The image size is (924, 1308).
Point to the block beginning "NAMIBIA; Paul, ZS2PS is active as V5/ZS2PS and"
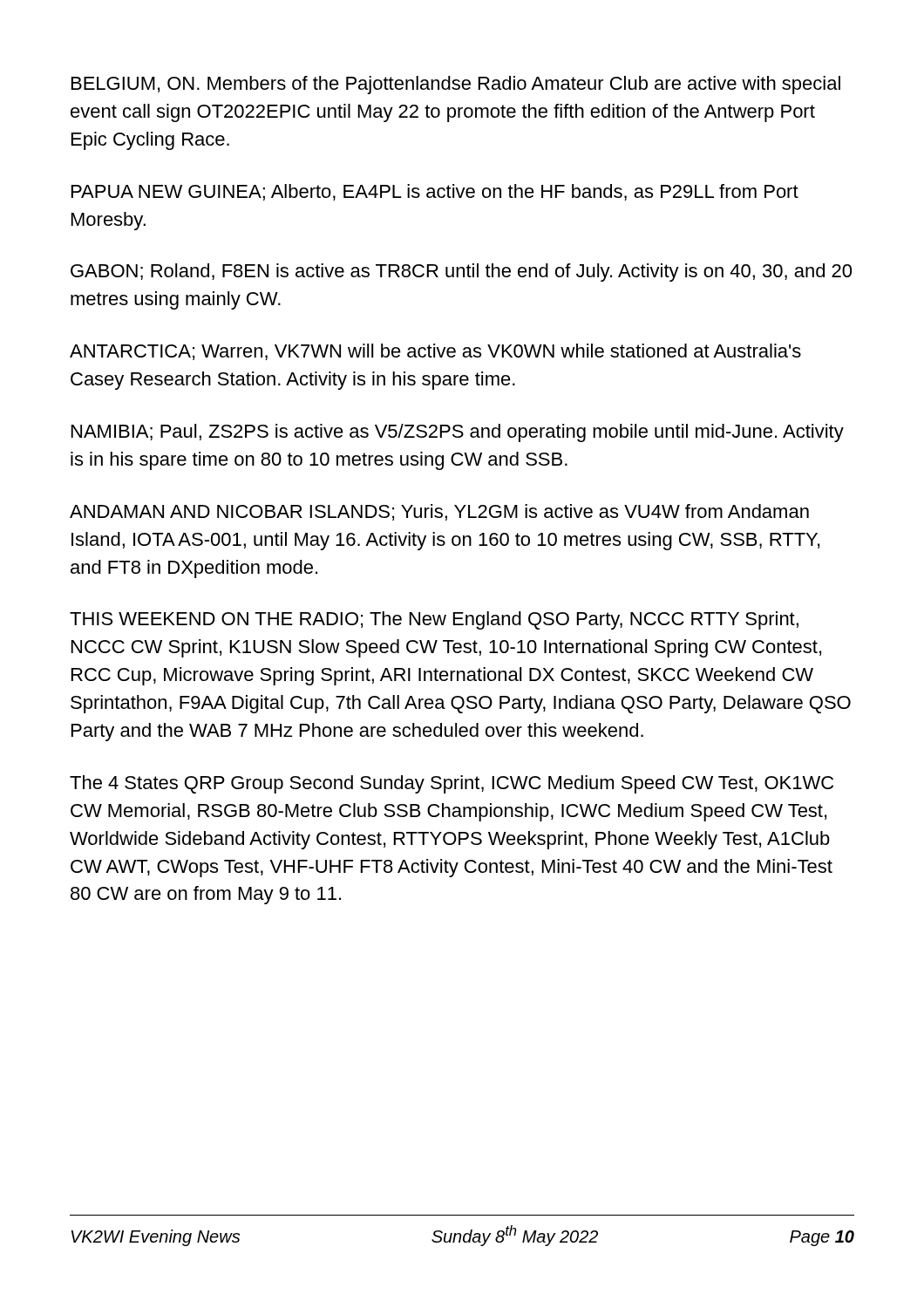click(457, 445)
